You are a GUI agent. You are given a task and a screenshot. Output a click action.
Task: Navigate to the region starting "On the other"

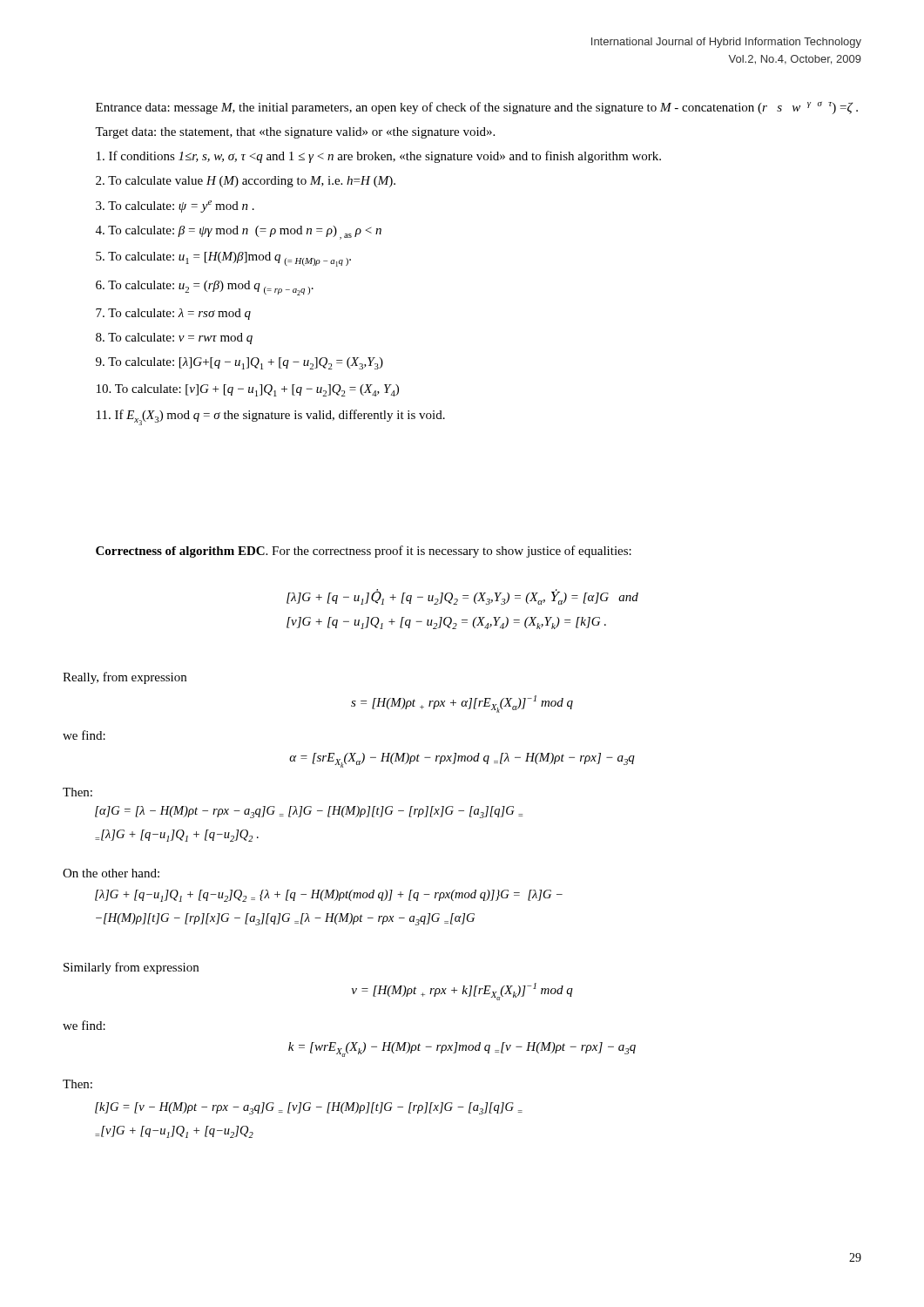point(112,873)
